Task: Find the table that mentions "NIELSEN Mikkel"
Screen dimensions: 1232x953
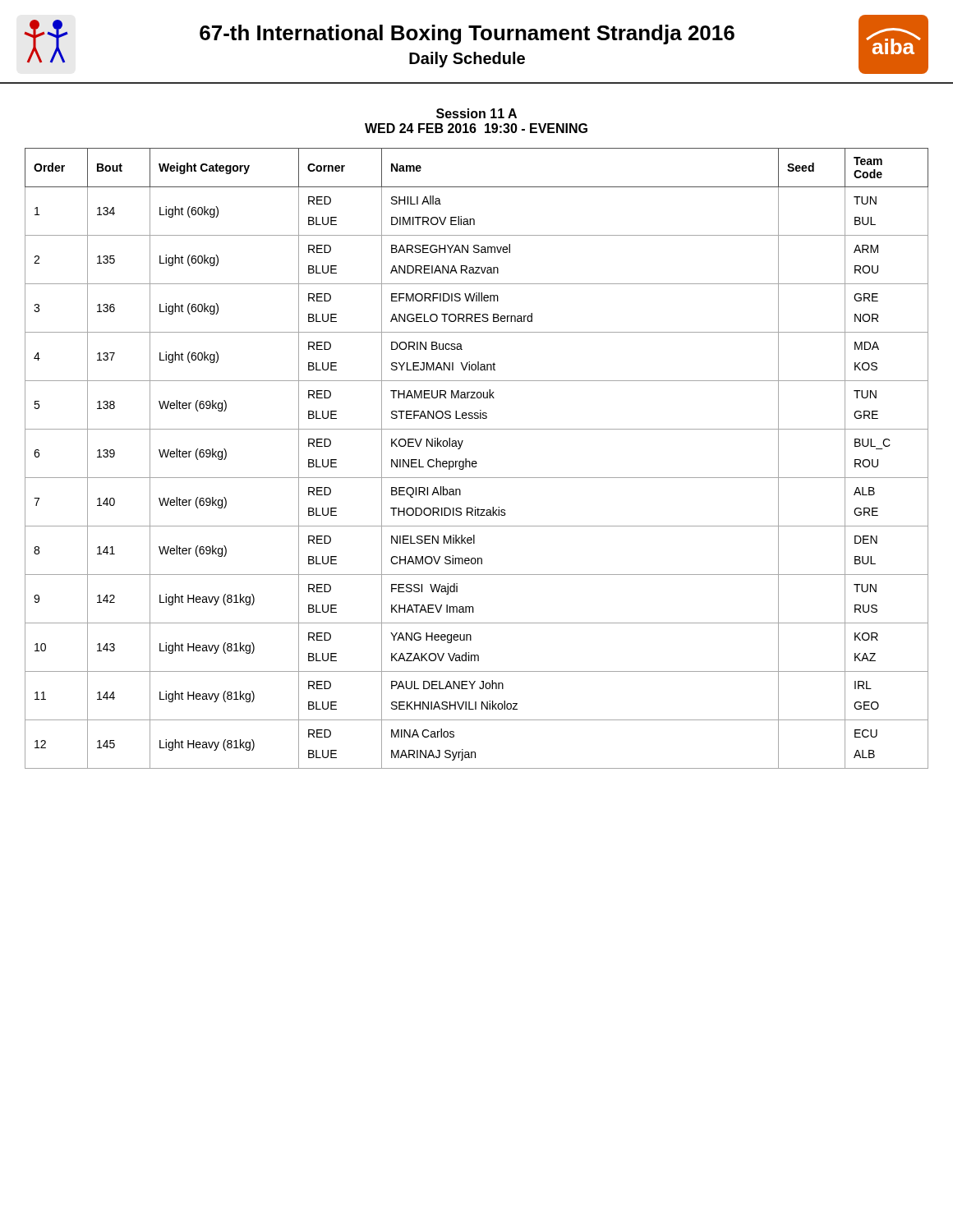Action: (476, 458)
